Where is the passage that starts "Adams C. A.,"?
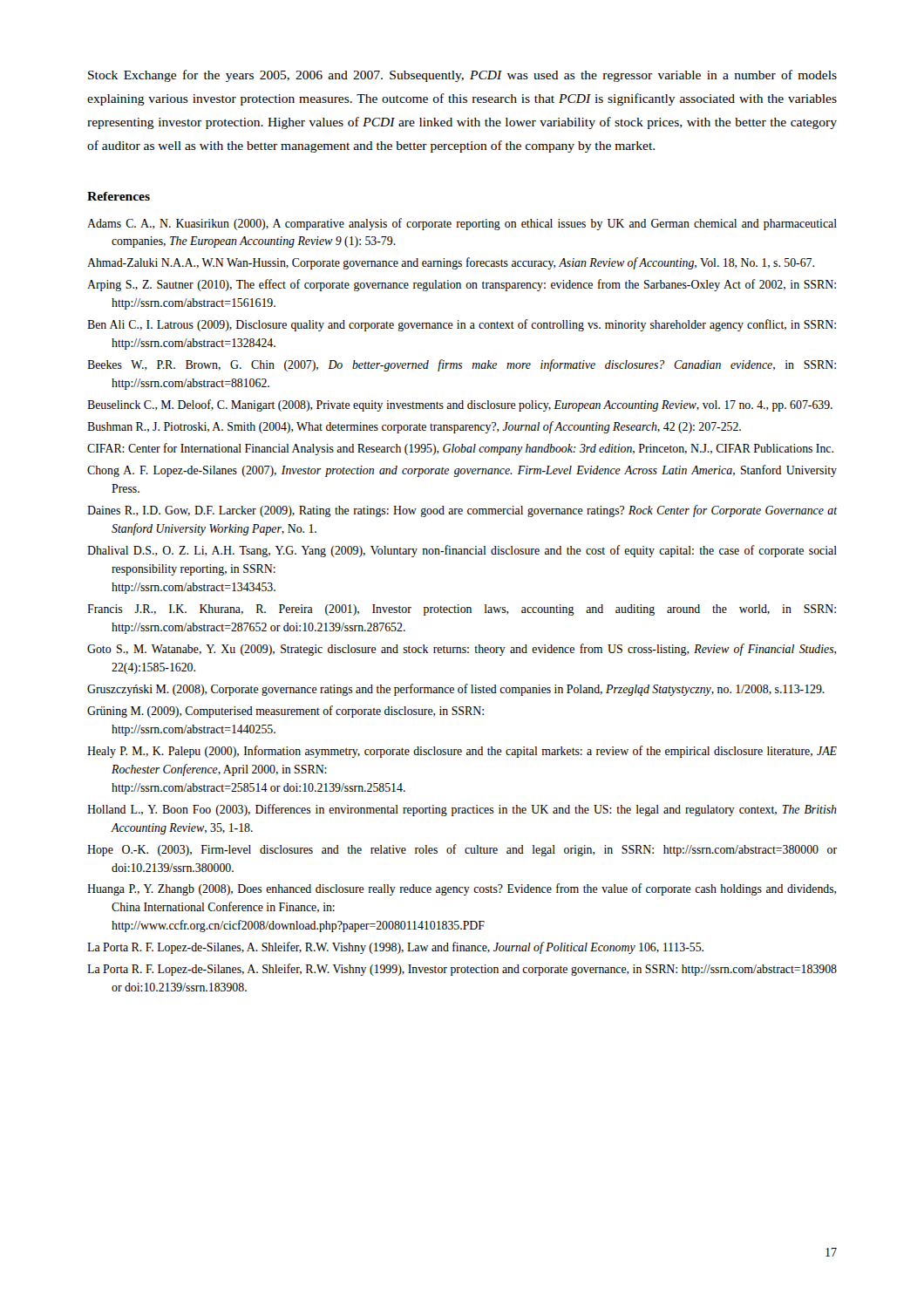The height and width of the screenshot is (1308, 924). click(x=462, y=232)
